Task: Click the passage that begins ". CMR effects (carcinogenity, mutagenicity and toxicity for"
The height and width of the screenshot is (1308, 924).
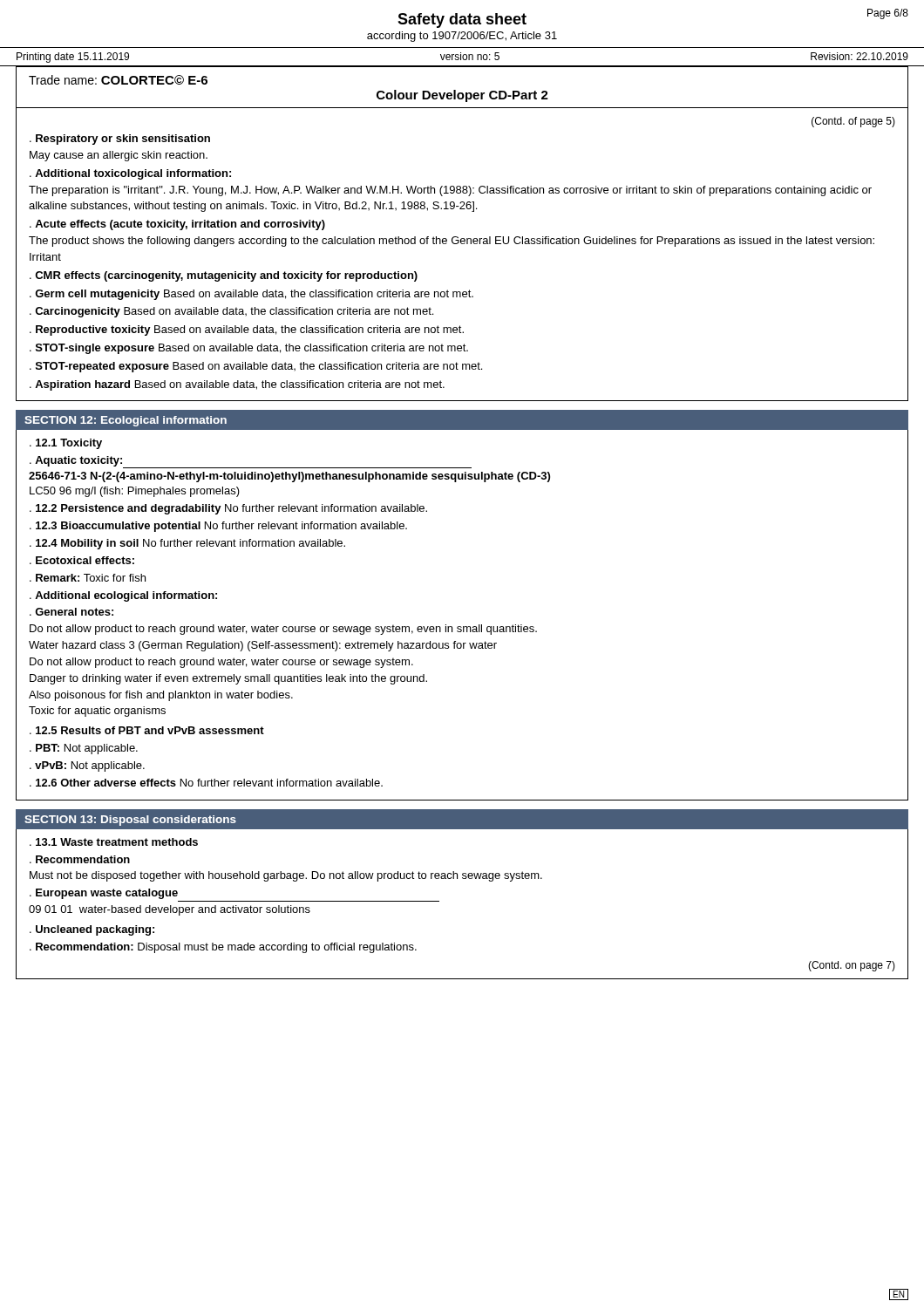Action: (x=223, y=275)
